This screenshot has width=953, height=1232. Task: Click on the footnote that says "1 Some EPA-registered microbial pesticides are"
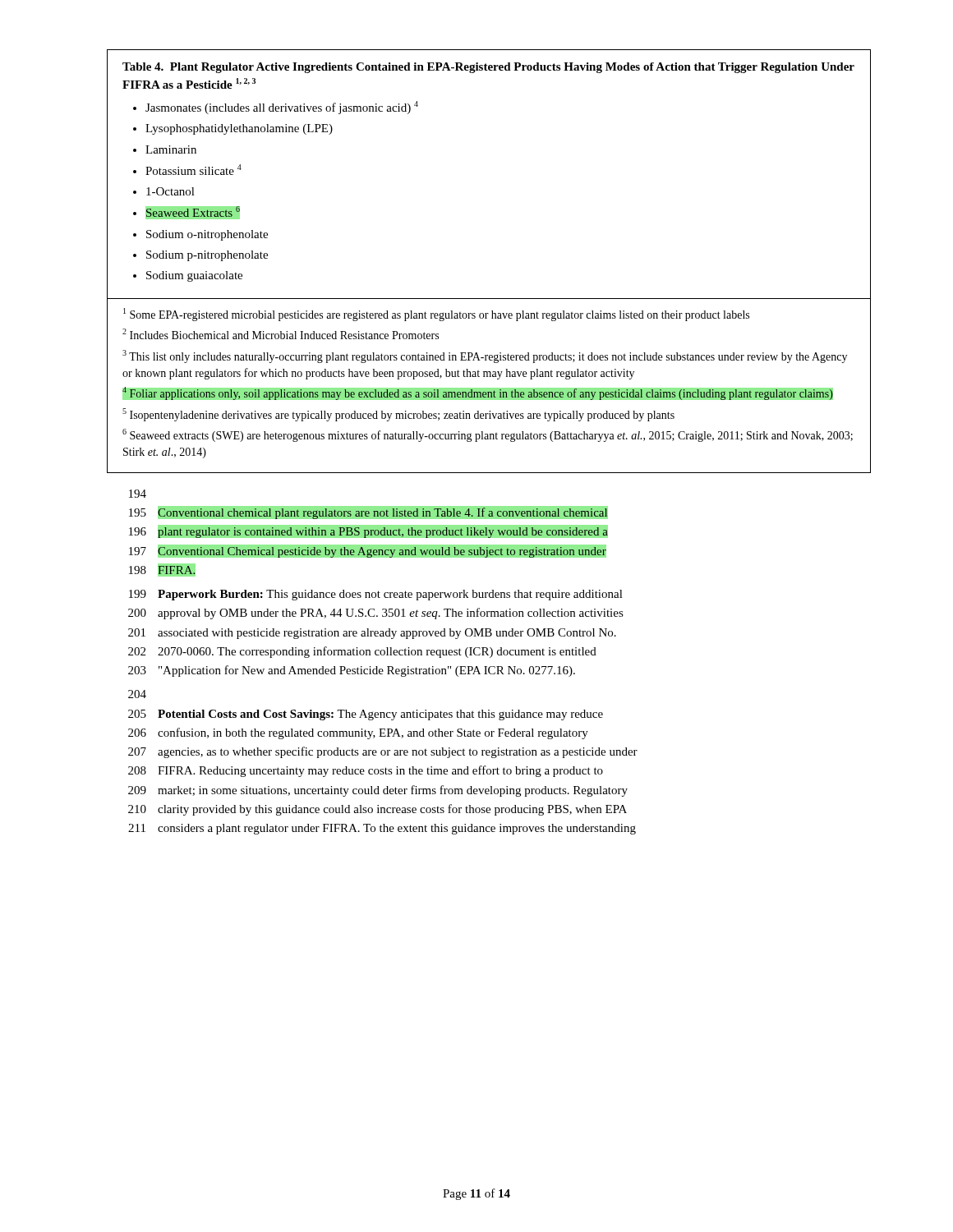point(489,384)
